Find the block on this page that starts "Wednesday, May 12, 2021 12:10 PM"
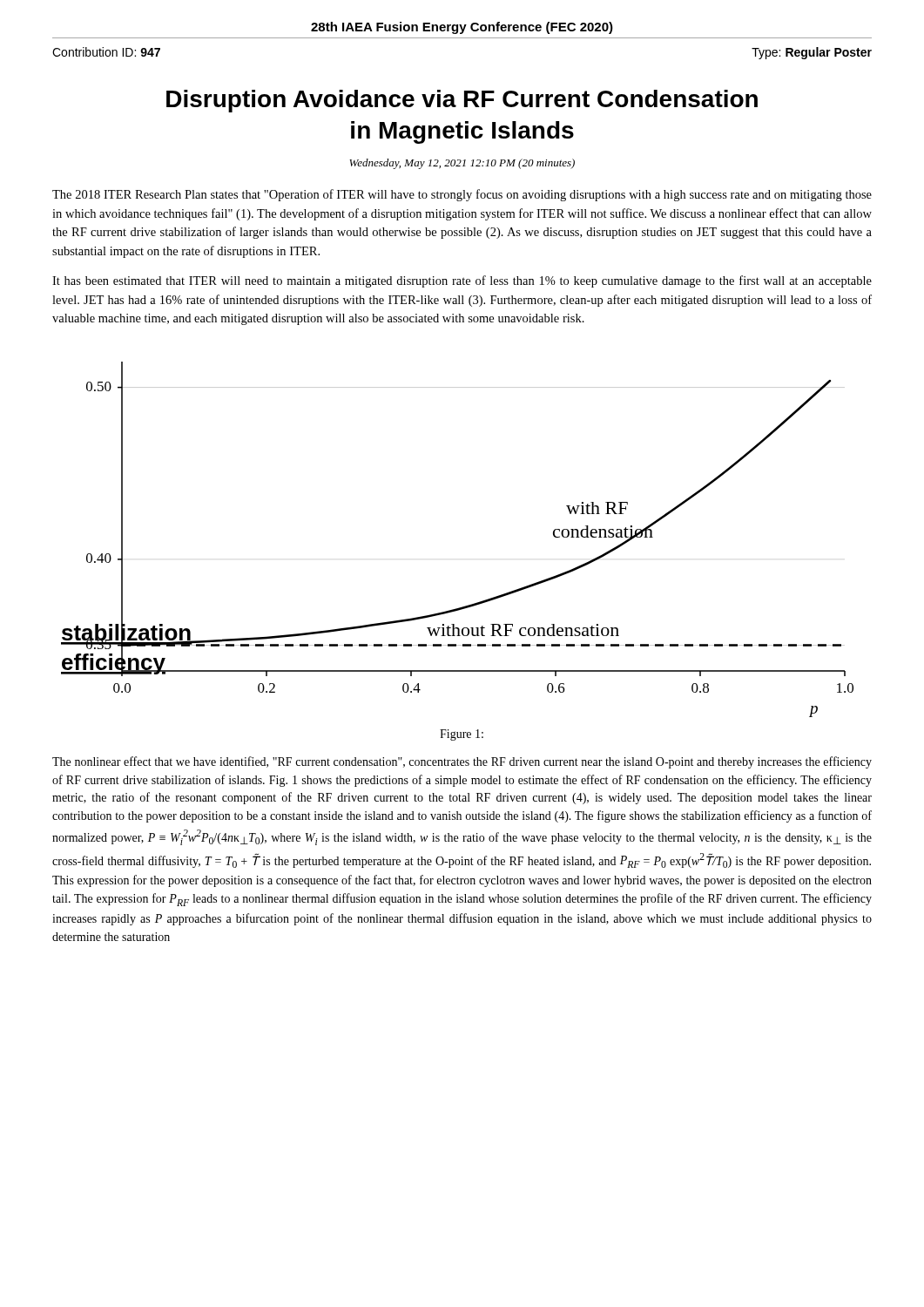The image size is (924, 1307). coord(462,162)
